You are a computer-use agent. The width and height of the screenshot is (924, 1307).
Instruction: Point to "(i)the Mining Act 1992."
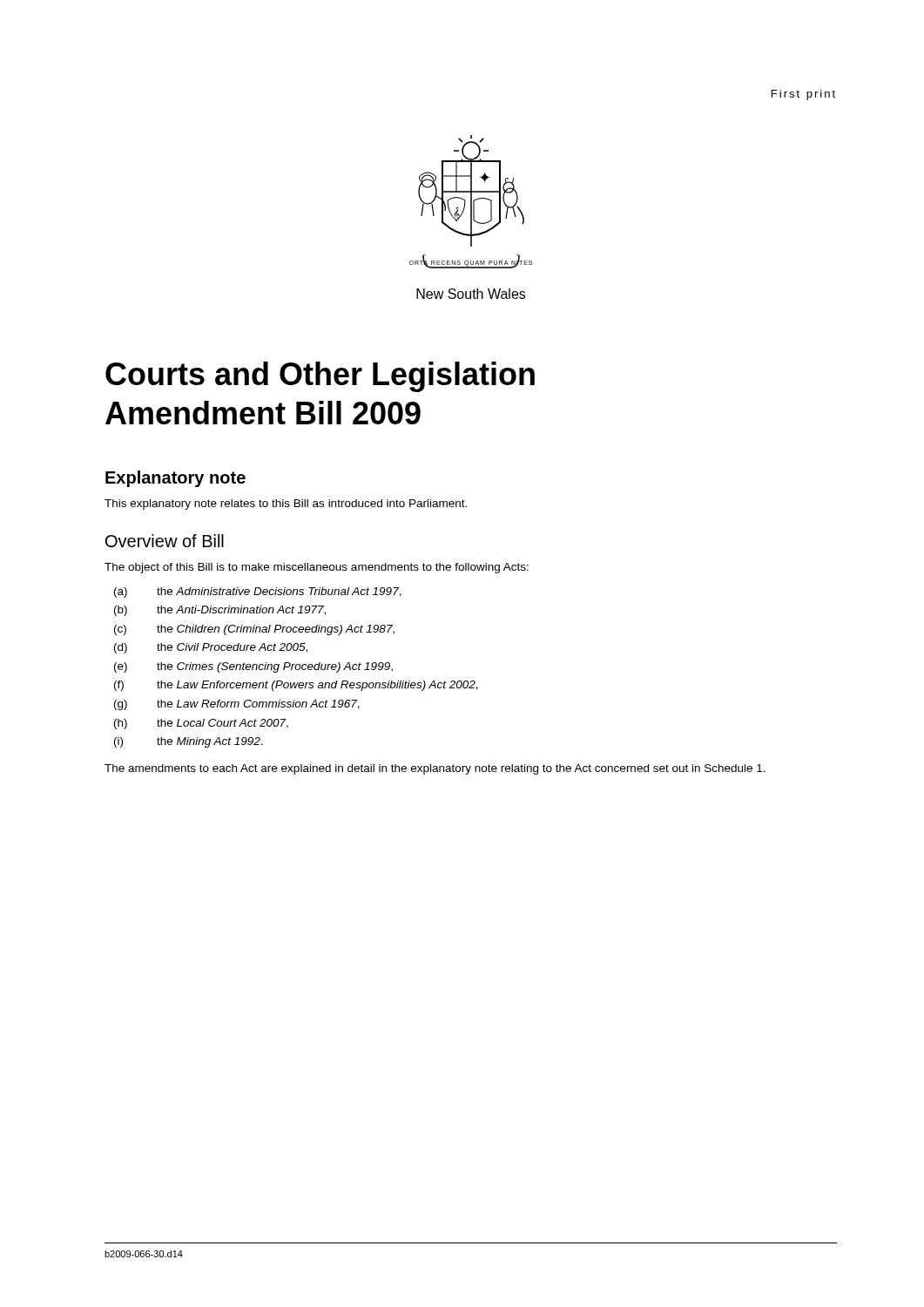[189, 742]
